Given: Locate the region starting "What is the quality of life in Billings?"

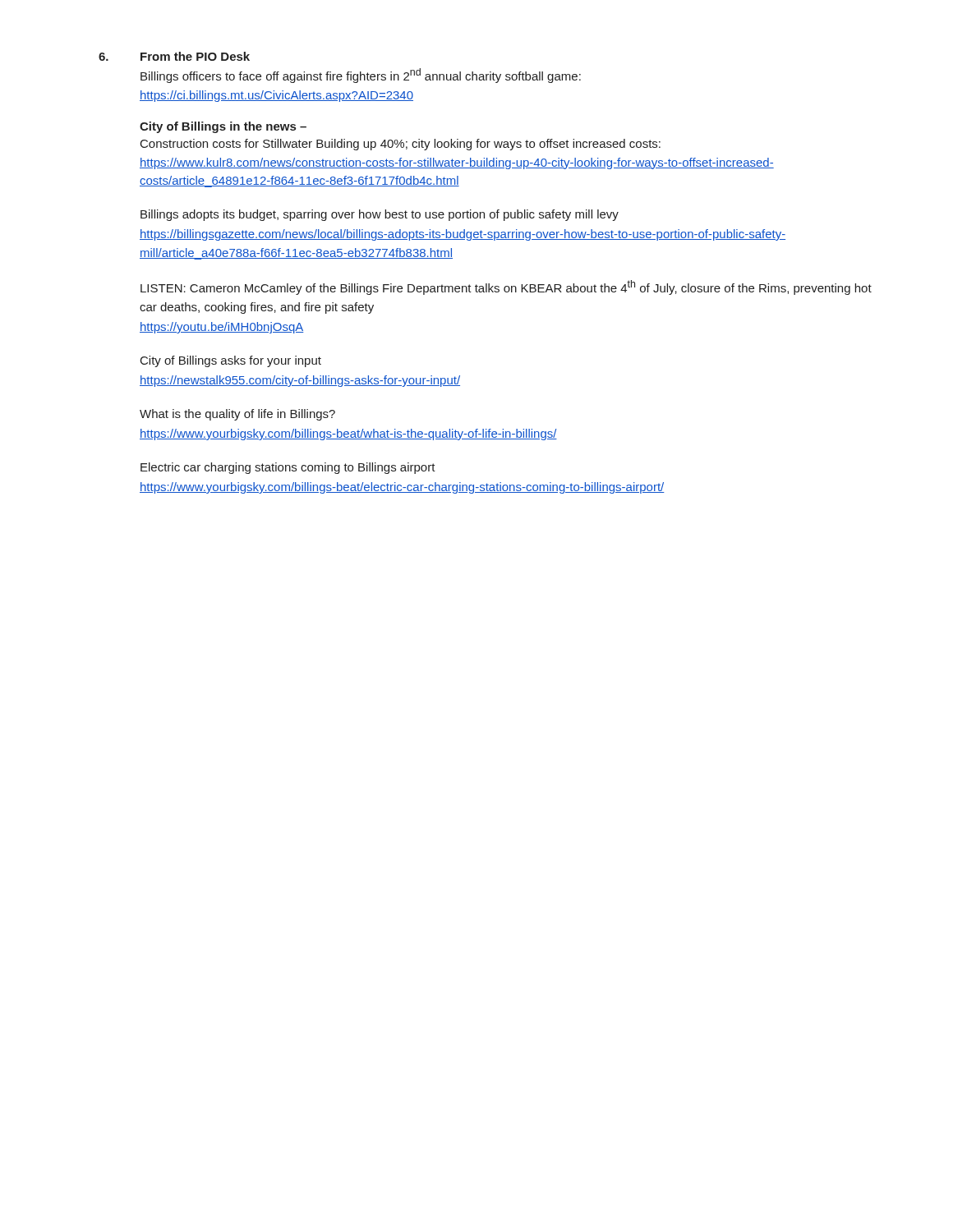Looking at the screenshot, I should click(513, 424).
